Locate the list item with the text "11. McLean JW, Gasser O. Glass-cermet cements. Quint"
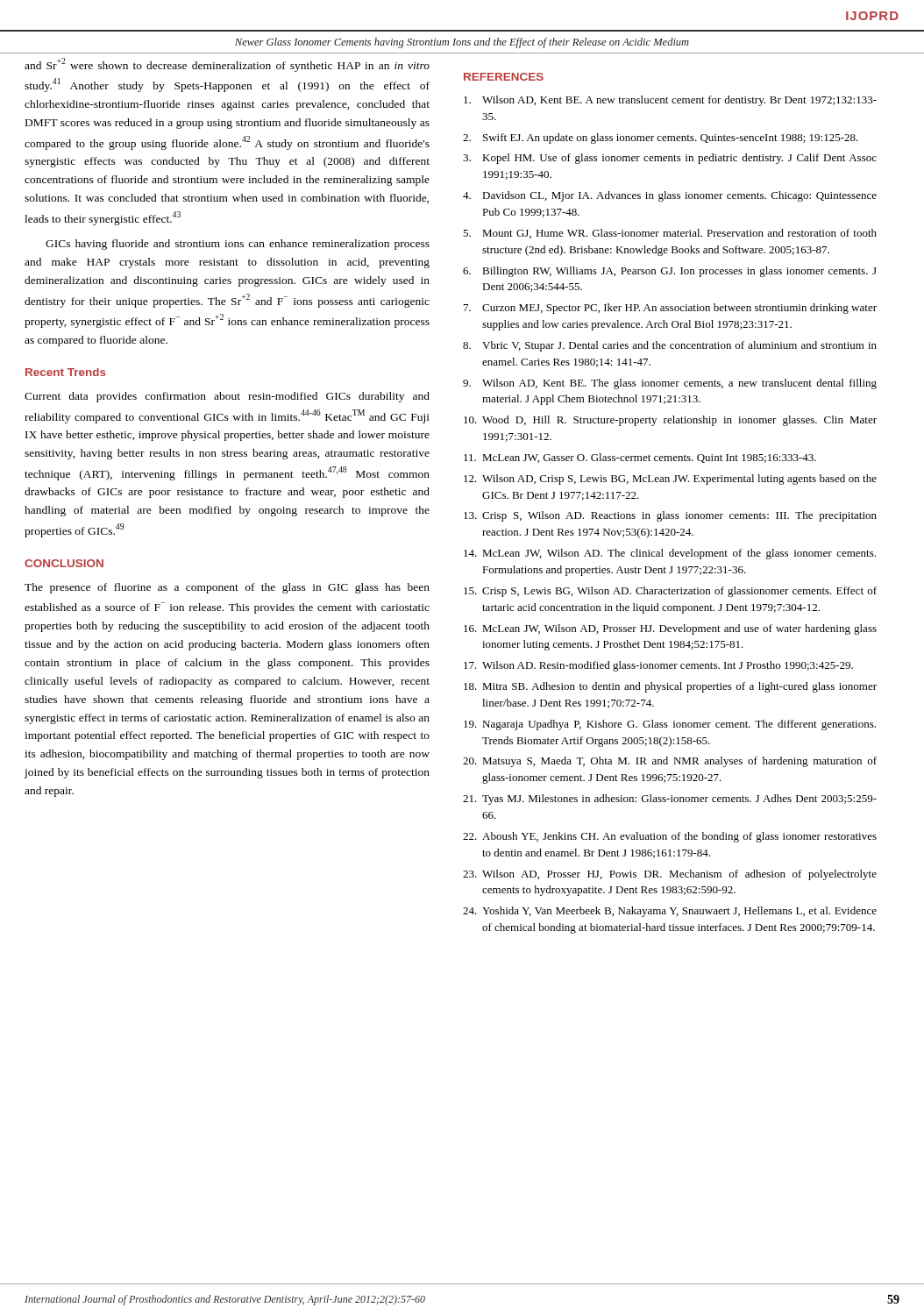 (x=670, y=458)
